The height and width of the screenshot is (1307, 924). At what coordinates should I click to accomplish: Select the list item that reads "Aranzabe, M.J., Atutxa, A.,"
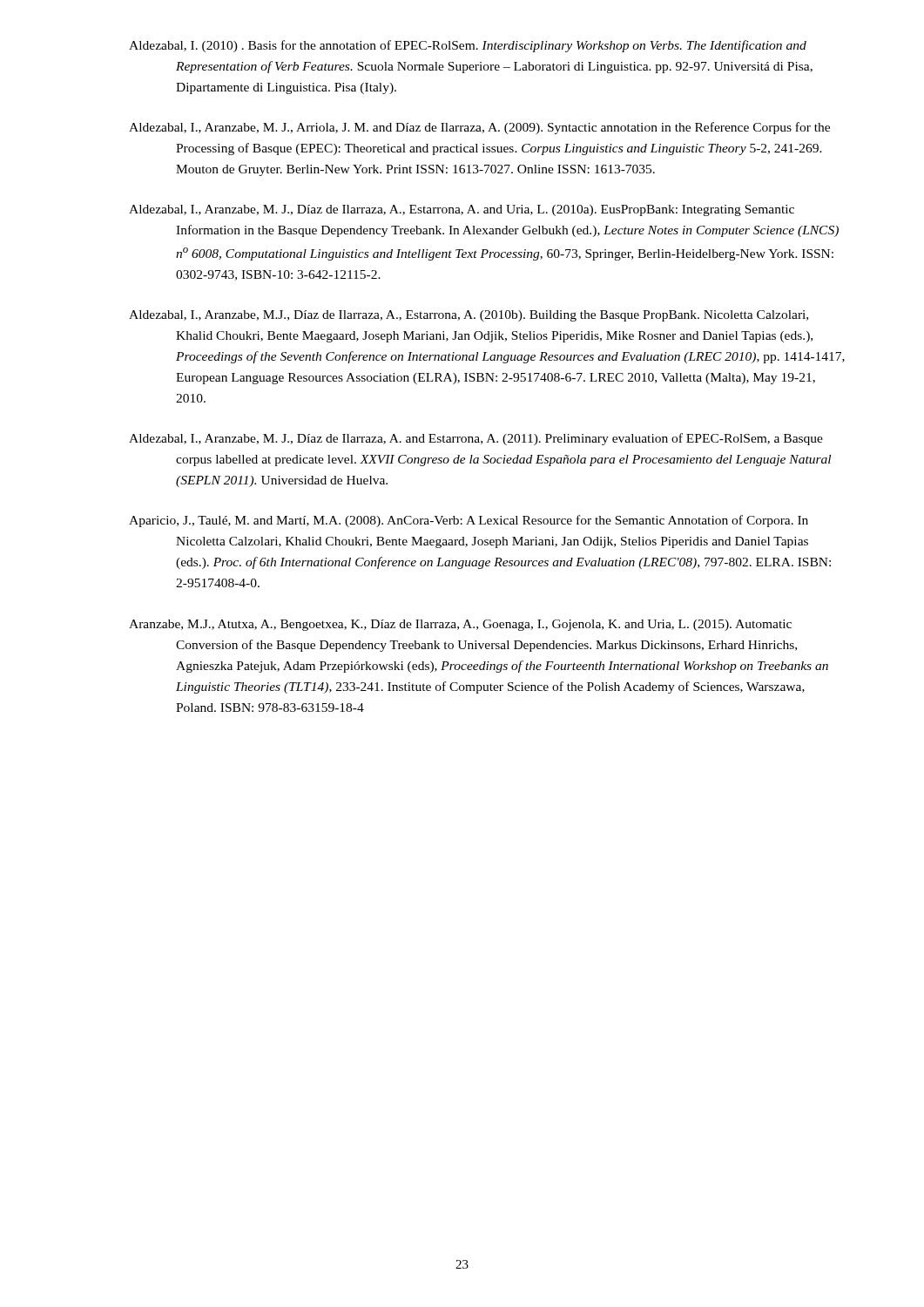tap(479, 665)
